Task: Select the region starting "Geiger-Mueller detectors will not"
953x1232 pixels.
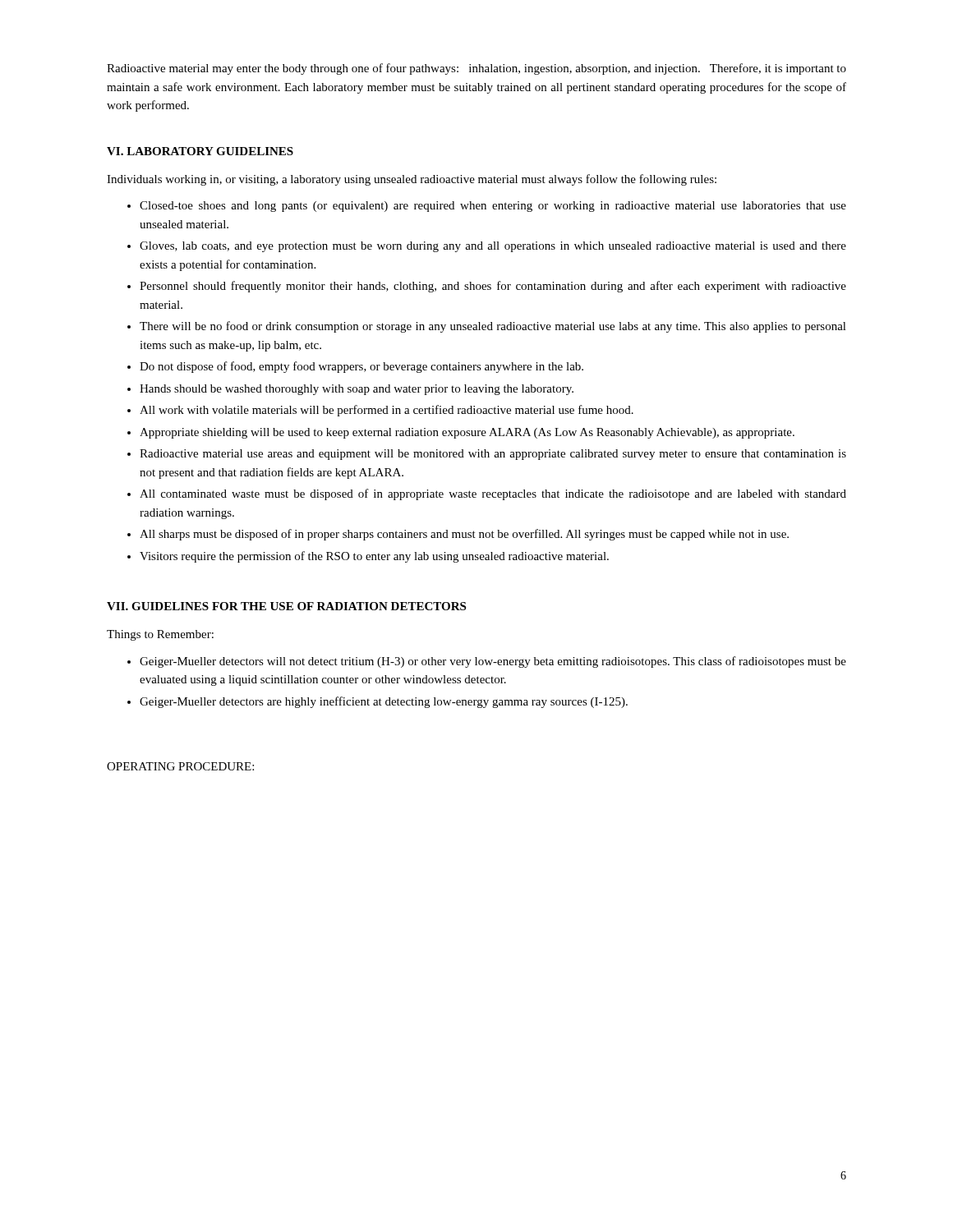Action: pos(493,670)
